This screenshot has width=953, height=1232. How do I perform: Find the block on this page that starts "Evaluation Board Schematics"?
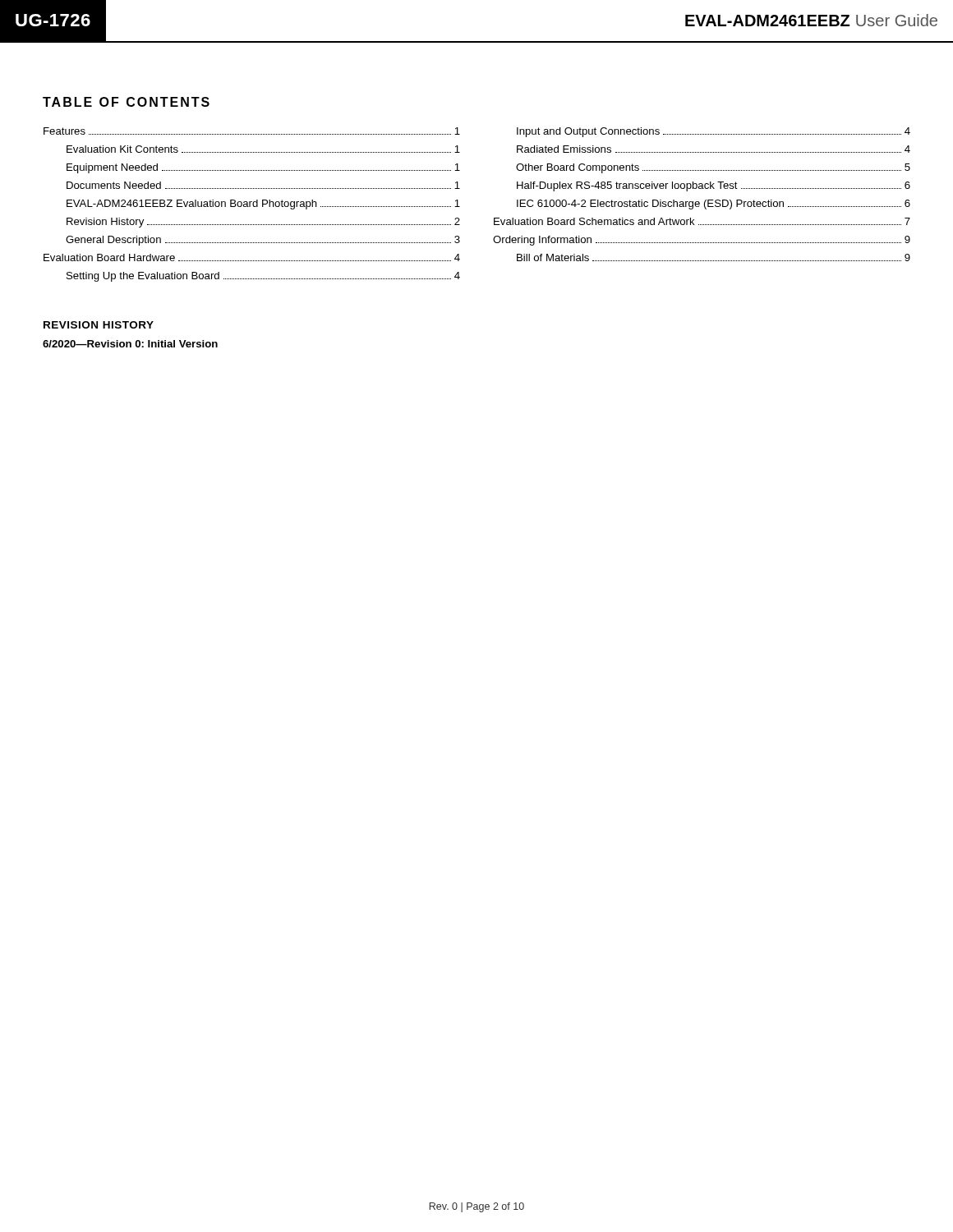pos(702,221)
